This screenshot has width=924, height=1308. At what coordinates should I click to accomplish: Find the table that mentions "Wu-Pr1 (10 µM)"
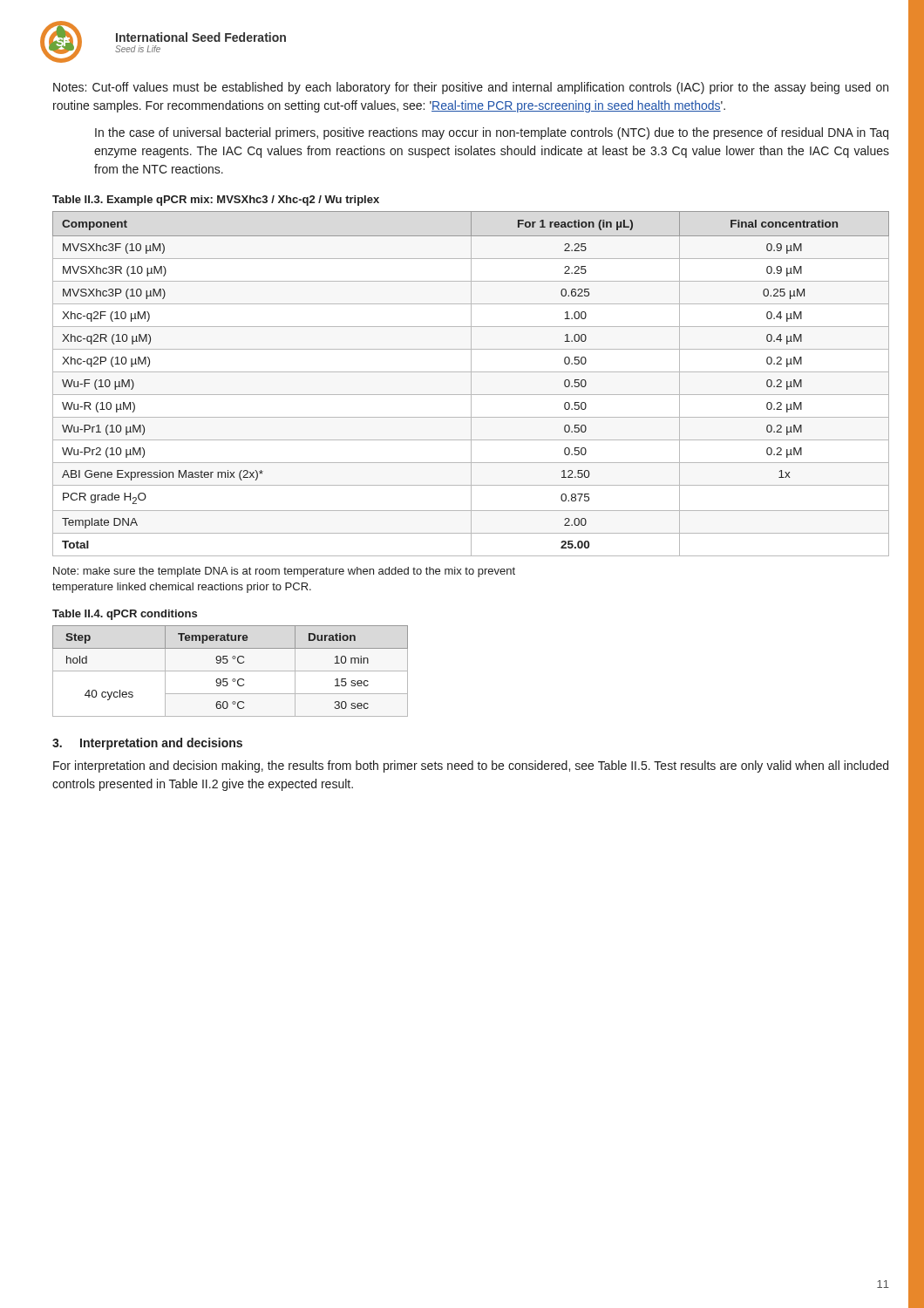click(471, 384)
